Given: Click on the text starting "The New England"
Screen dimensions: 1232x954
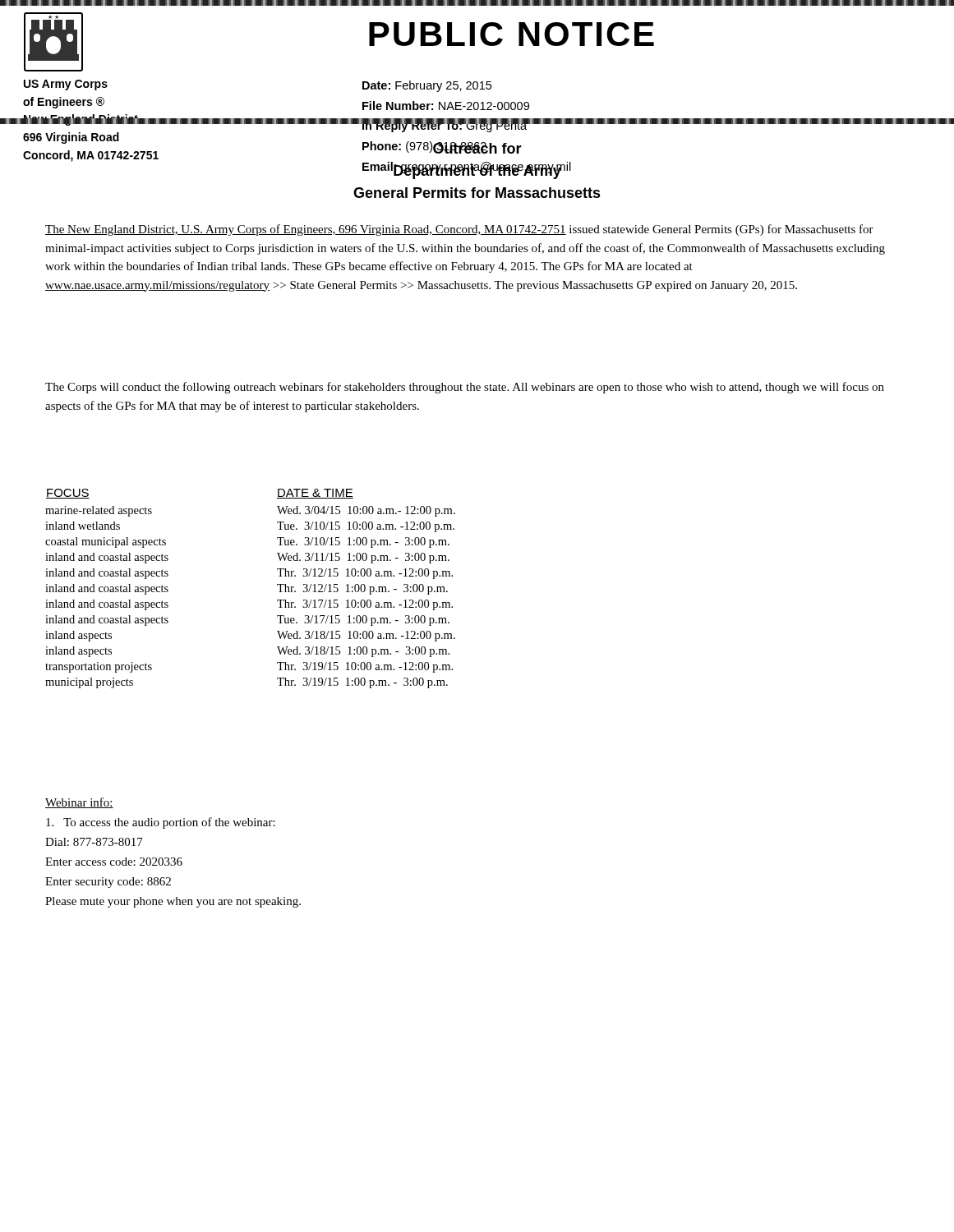Looking at the screenshot, I should (x=465, y=257).
